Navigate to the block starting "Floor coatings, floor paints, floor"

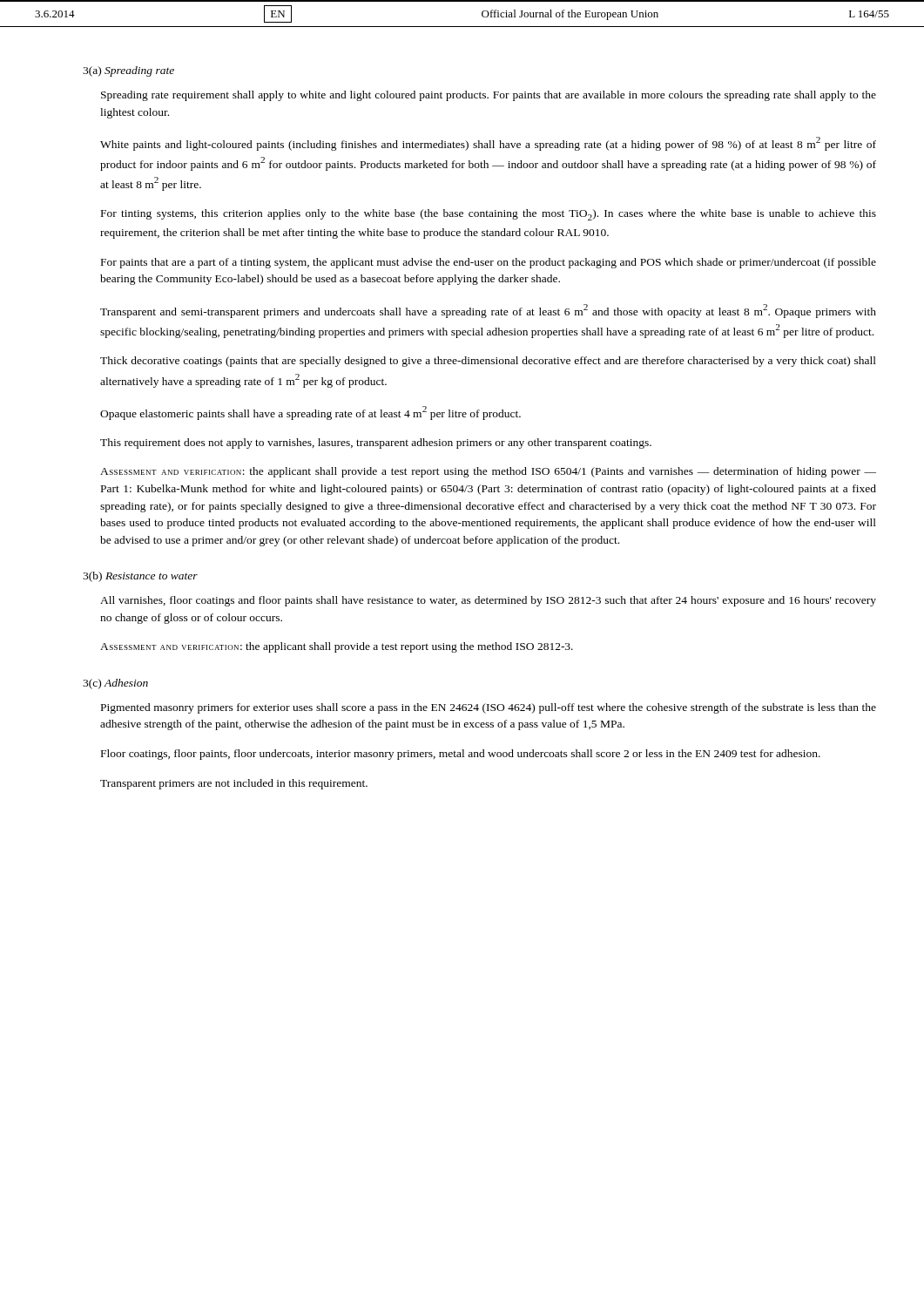pos(460,753)
